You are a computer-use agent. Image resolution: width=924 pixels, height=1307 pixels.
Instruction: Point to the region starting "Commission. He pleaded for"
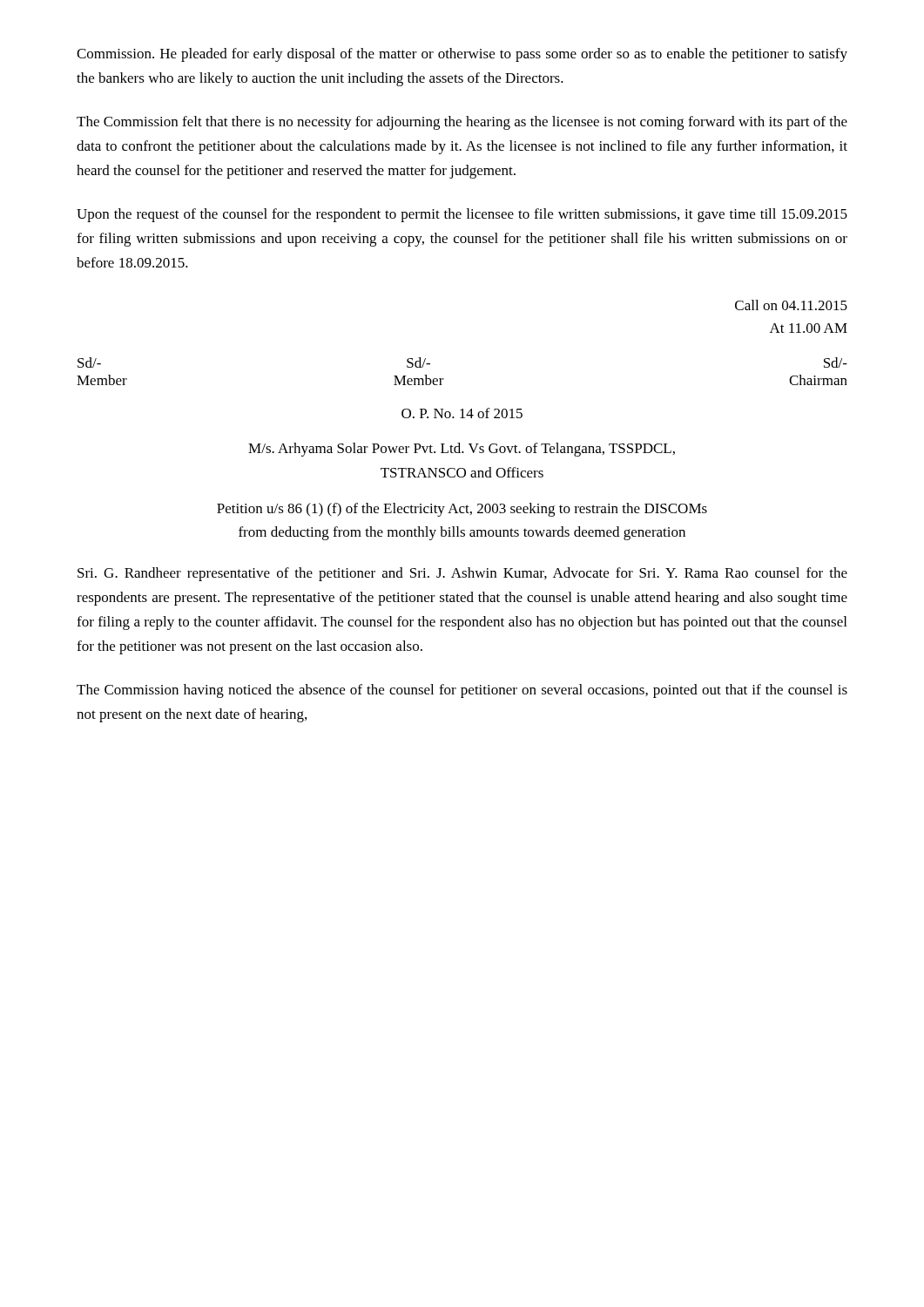pos(462,66)
